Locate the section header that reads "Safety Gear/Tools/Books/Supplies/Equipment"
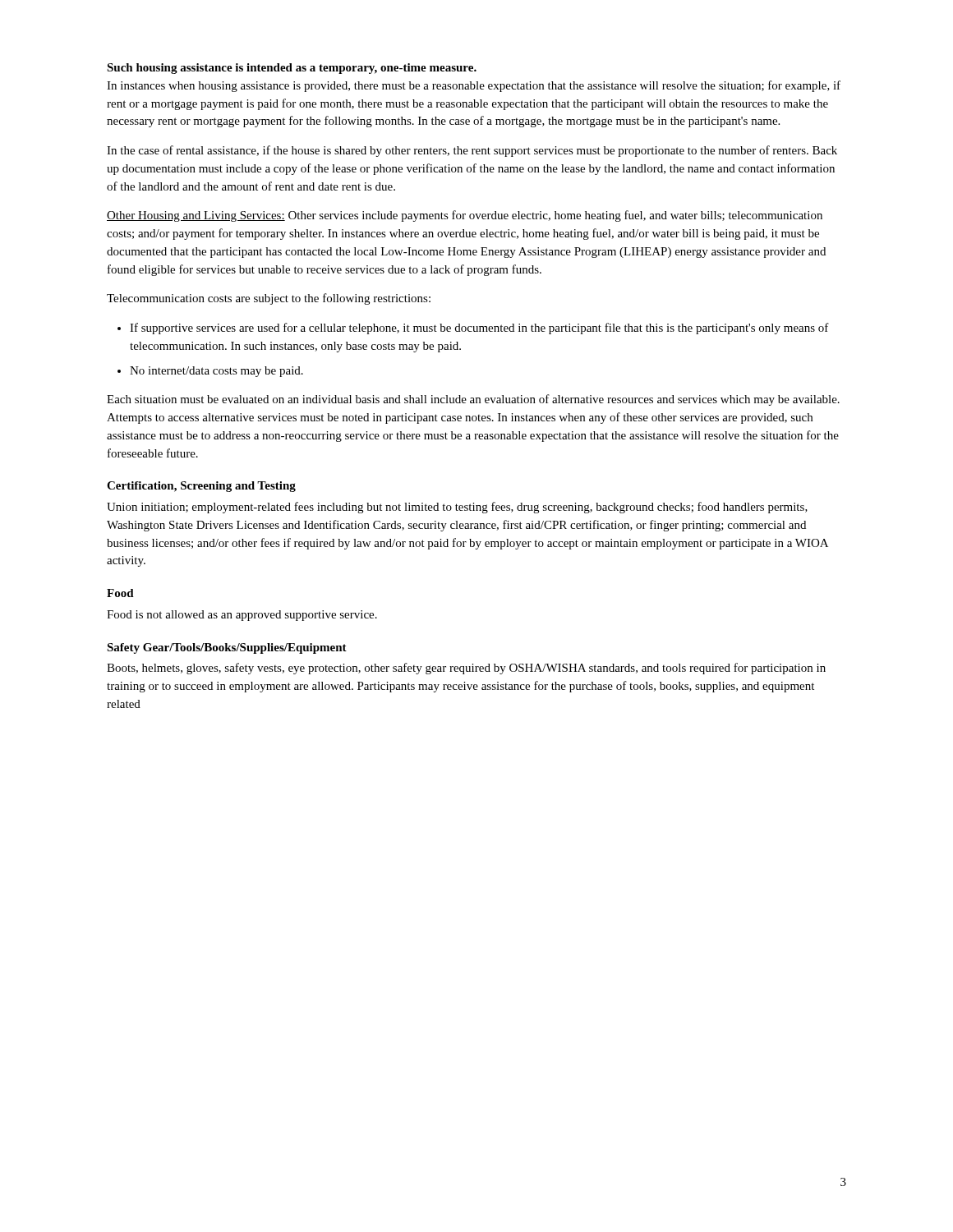 coord(227,648)
